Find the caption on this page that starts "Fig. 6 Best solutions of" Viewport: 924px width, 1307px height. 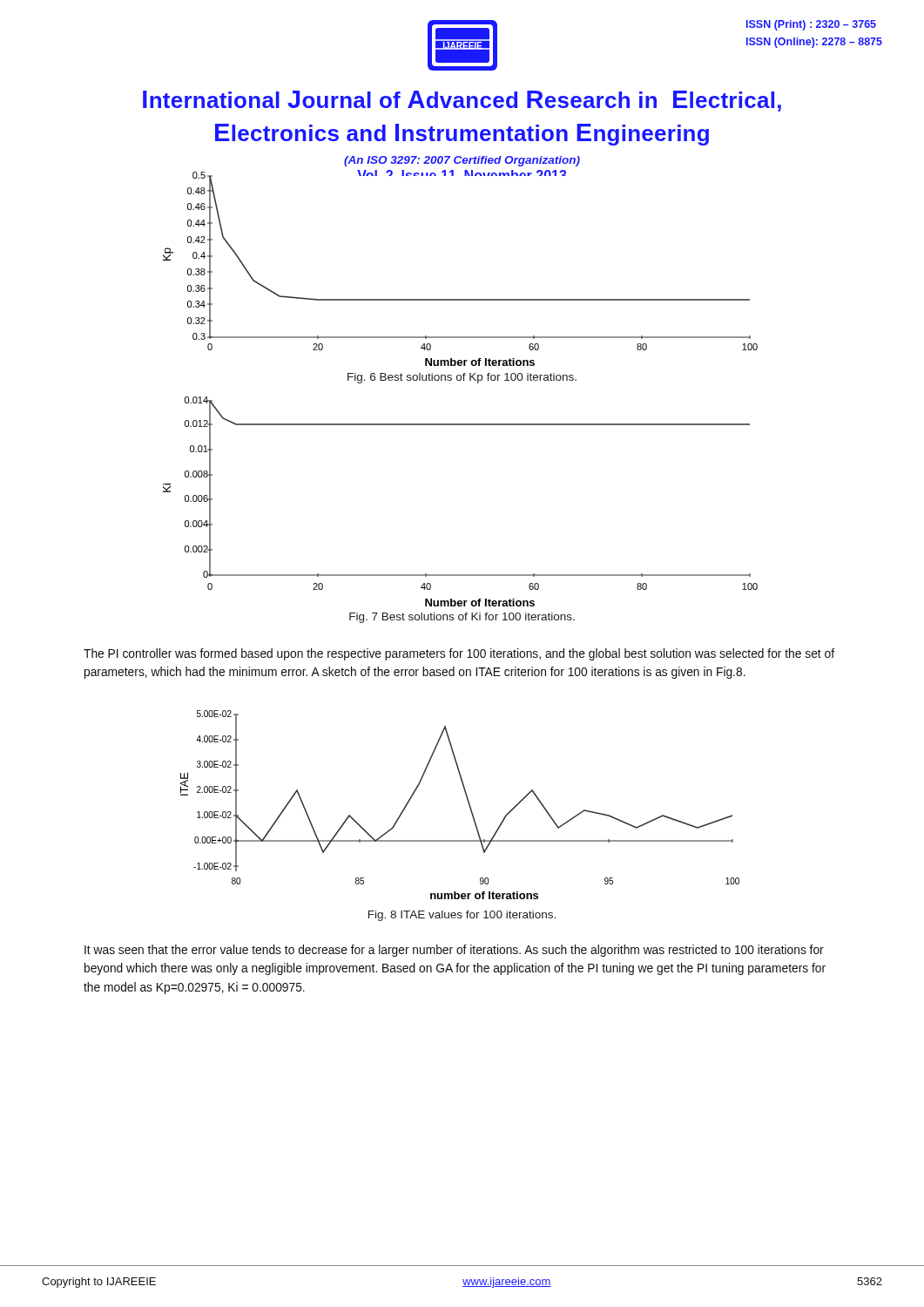(x=462, y=377)
